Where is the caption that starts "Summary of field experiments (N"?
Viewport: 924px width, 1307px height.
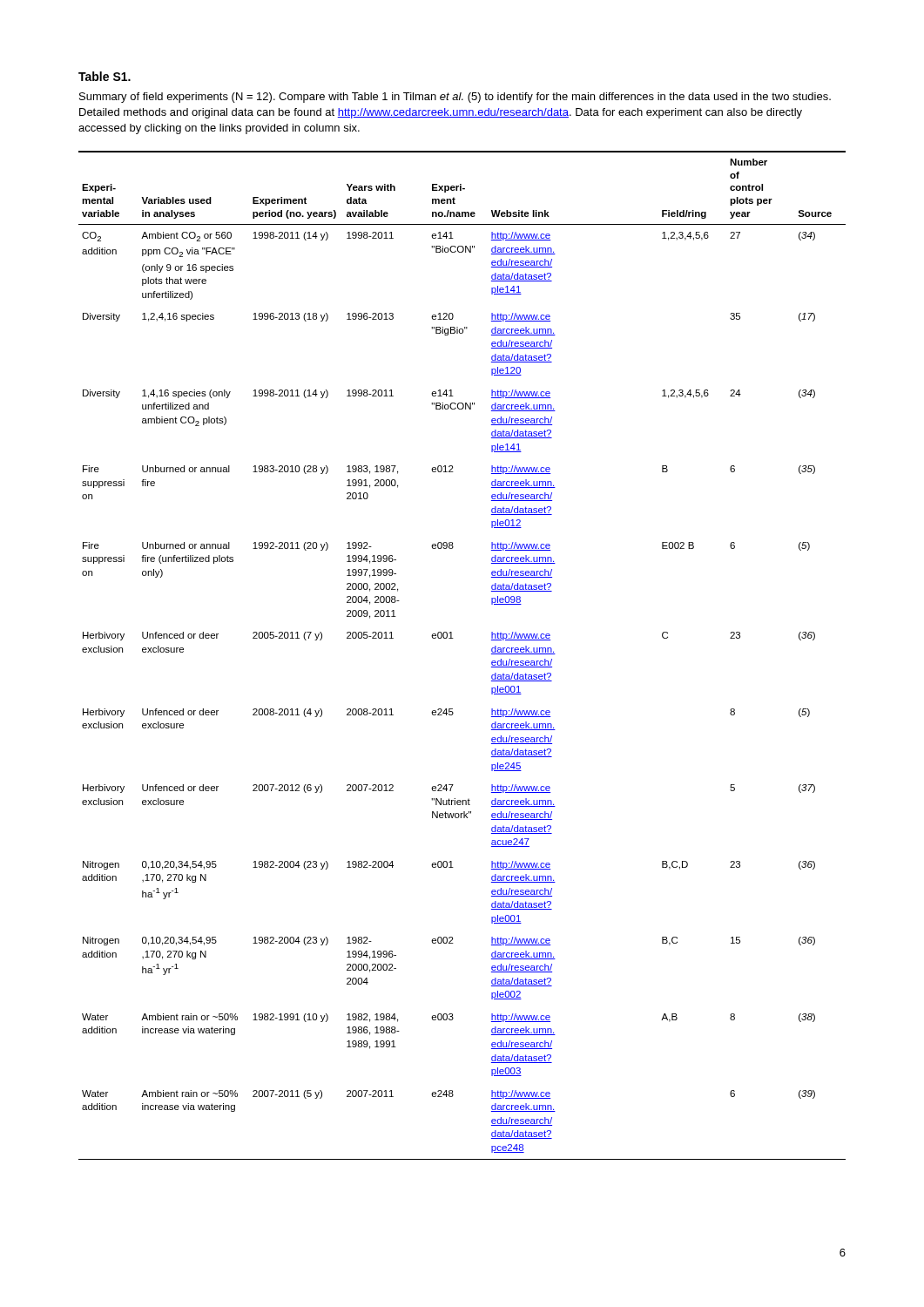coord(455,112)
